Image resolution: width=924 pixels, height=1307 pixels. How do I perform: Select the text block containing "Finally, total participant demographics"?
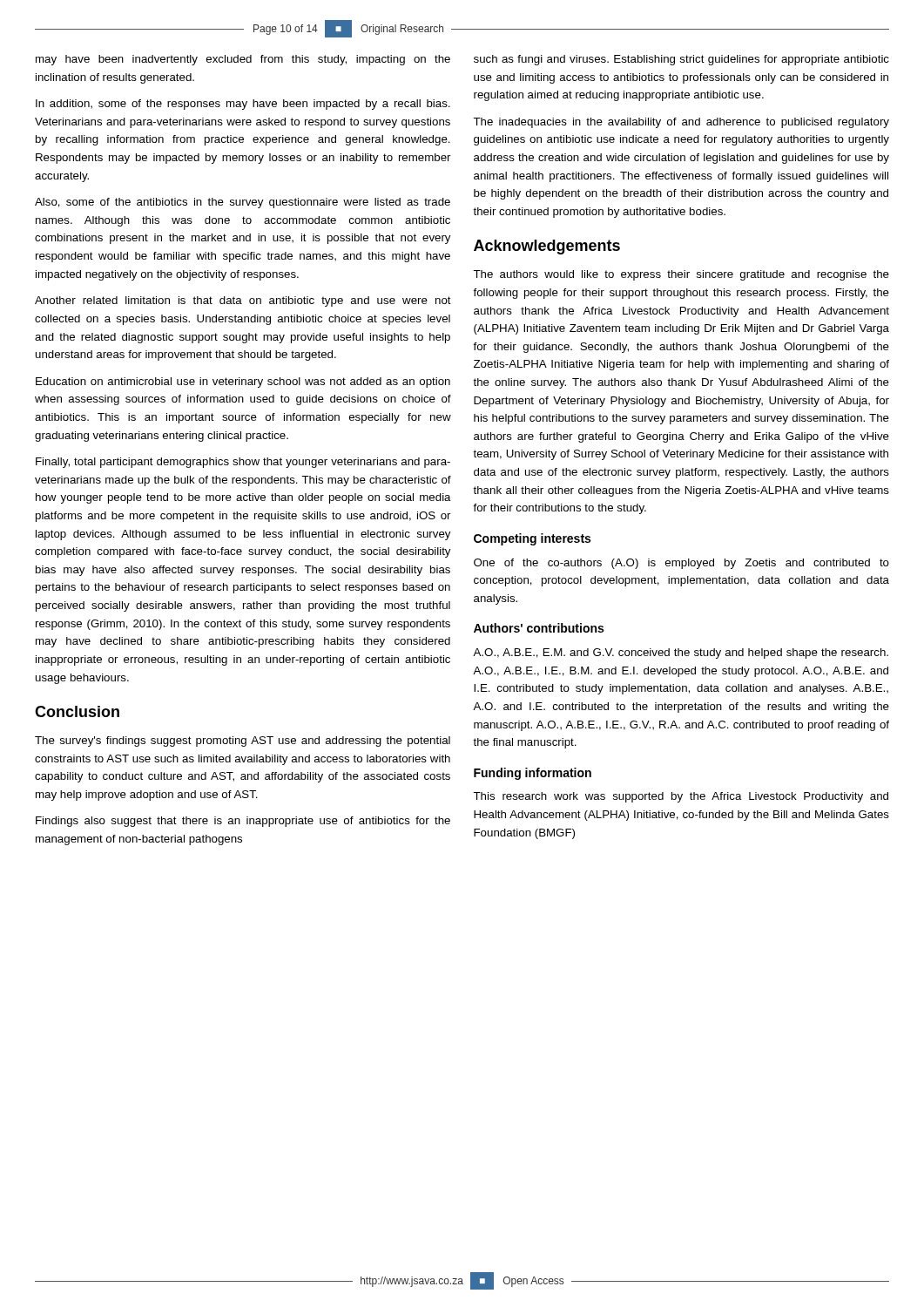pyautogui.click(x=243, y=570)
